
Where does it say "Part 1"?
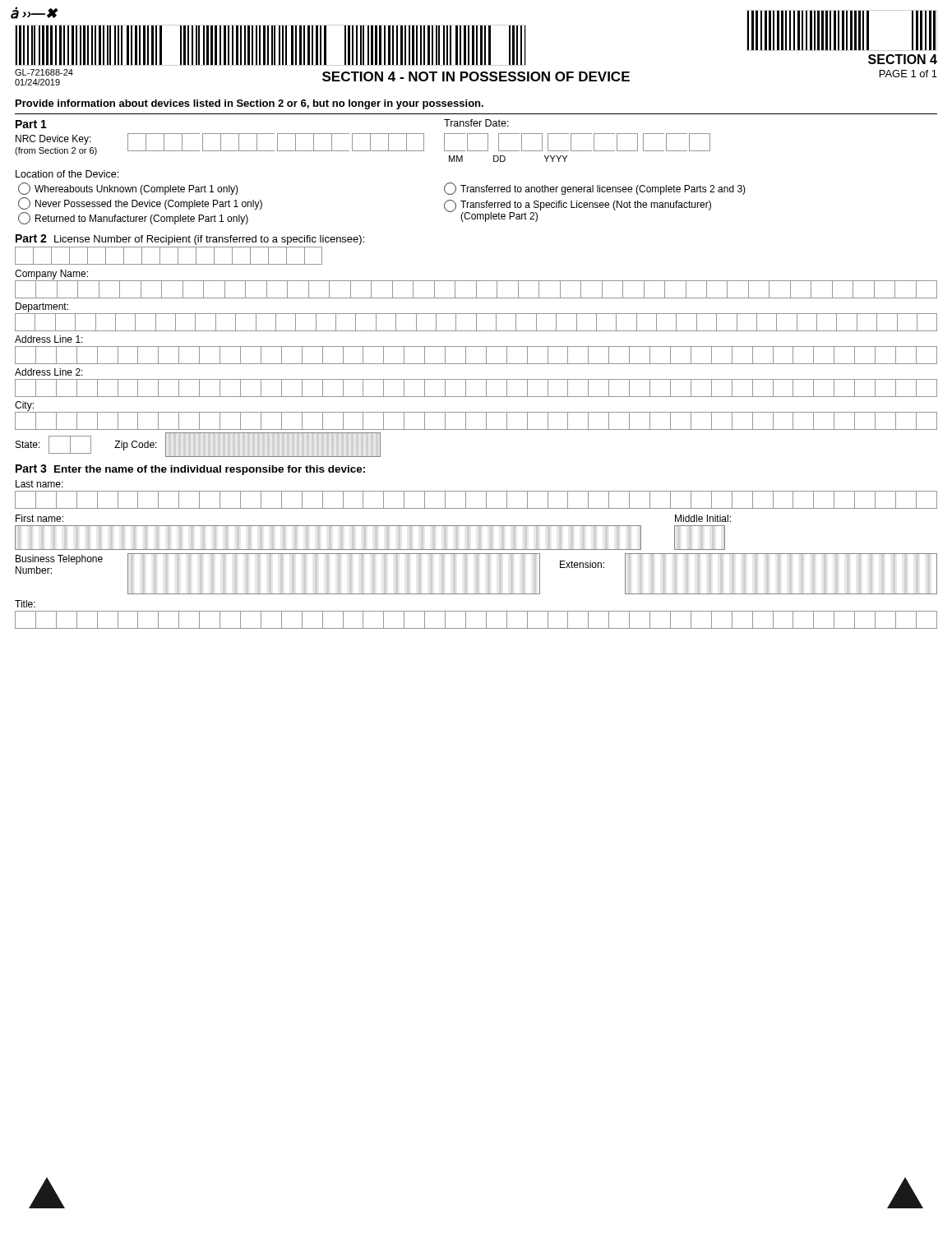click(x=31, y=124)
